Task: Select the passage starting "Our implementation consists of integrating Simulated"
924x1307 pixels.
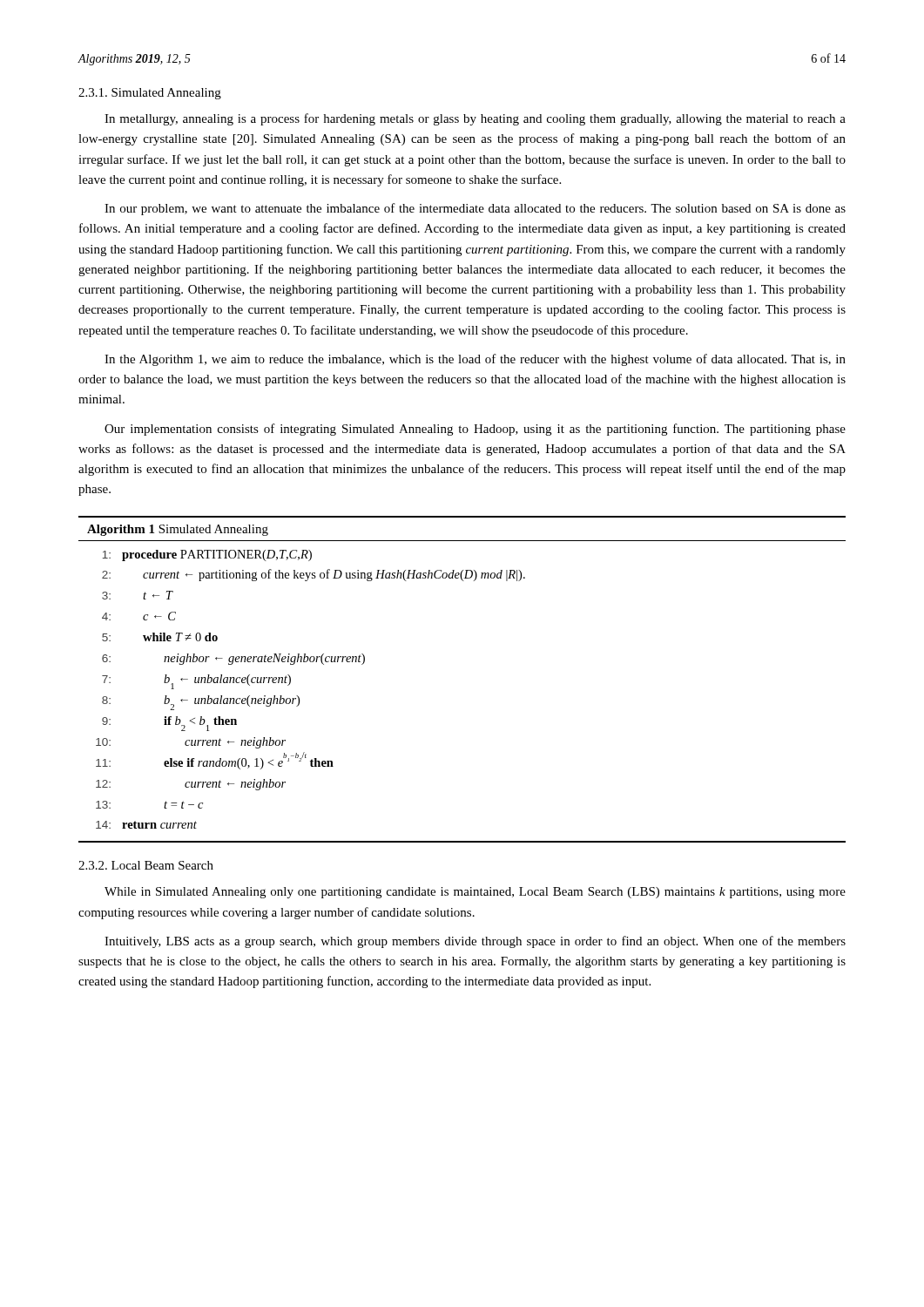Action: [462, 459]
